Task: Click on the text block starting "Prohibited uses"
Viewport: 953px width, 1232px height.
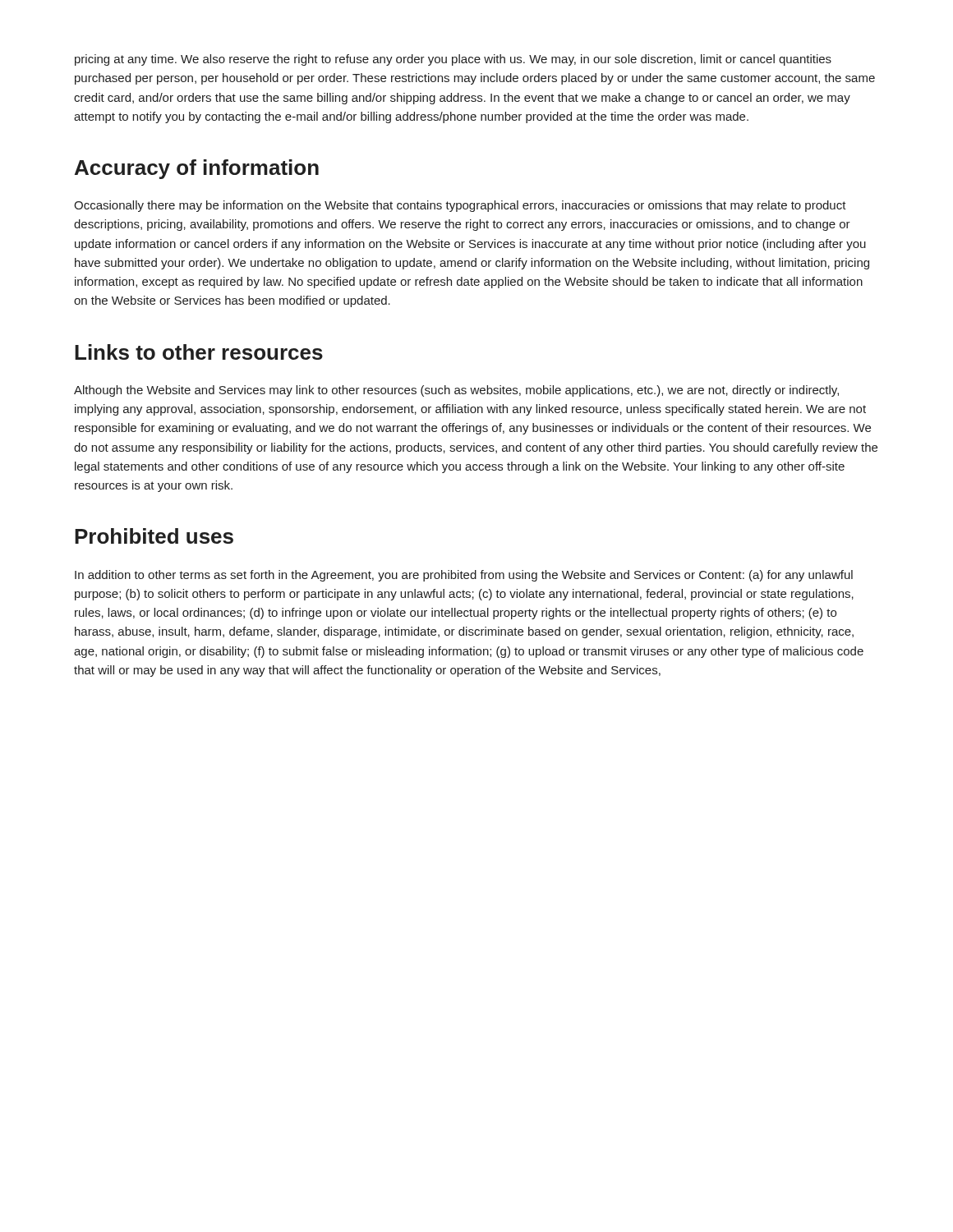Action: point(154,537)
